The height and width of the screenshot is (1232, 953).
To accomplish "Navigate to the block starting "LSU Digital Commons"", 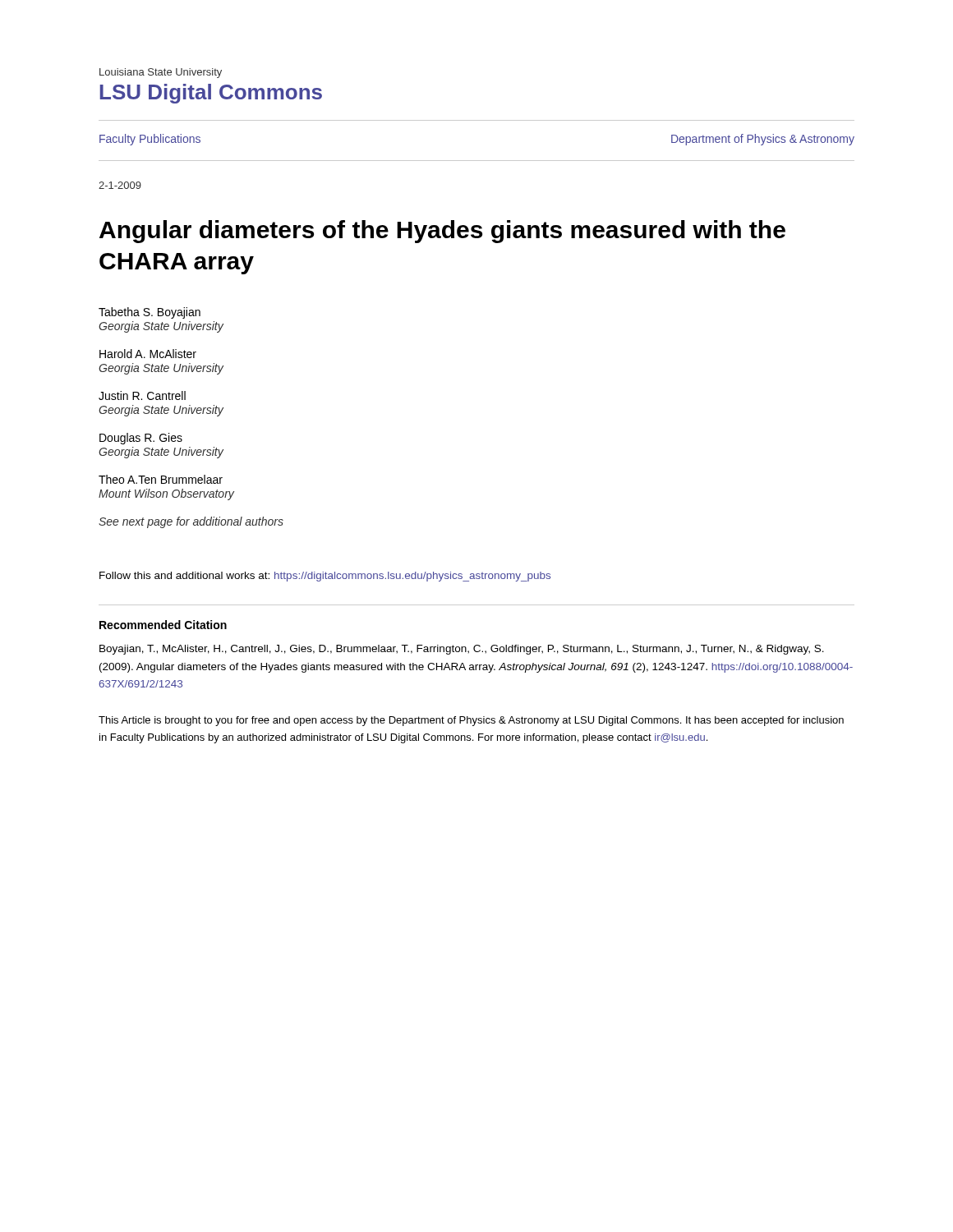I will [x=211, y=92].
